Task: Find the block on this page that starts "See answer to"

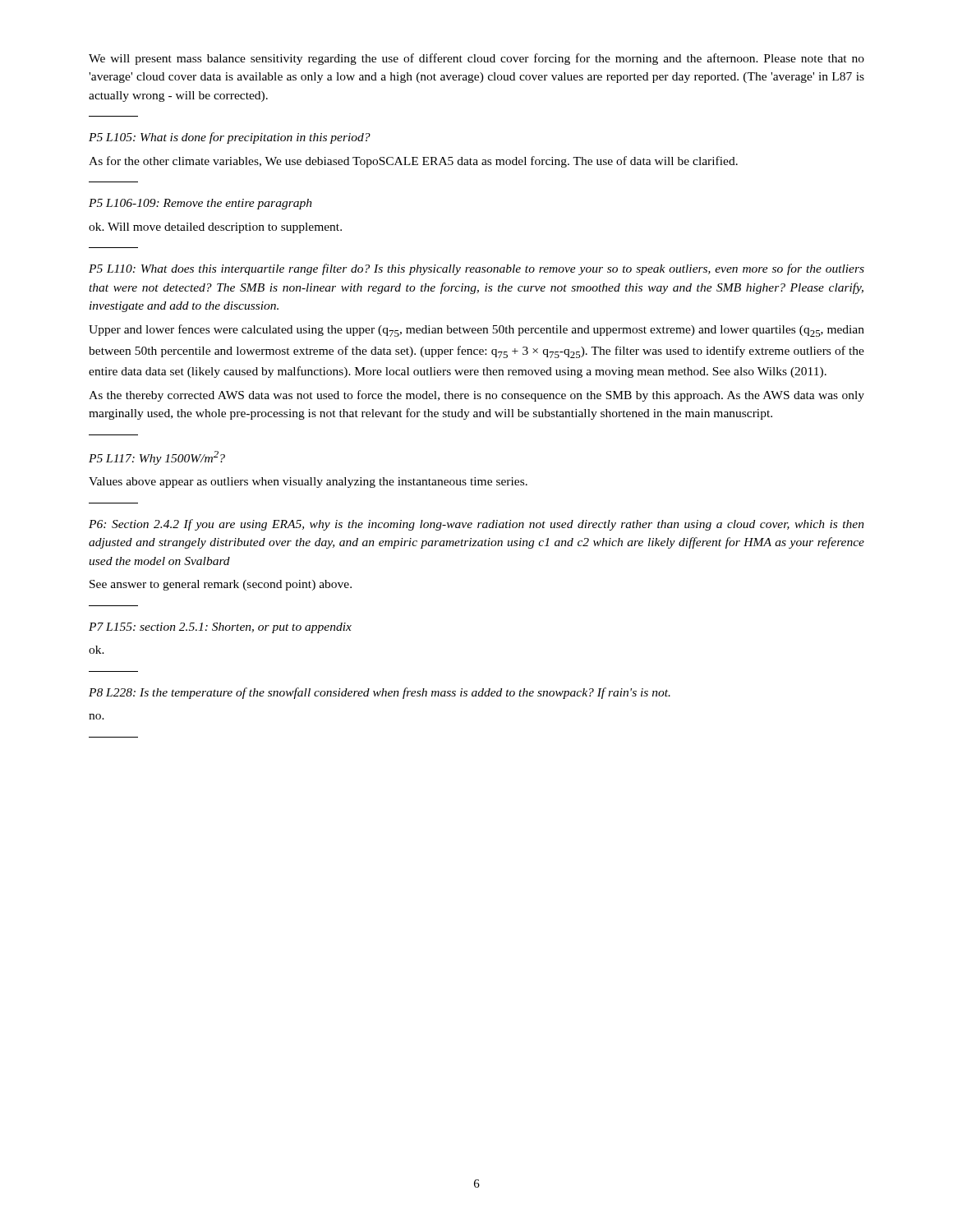Action: 221,584
